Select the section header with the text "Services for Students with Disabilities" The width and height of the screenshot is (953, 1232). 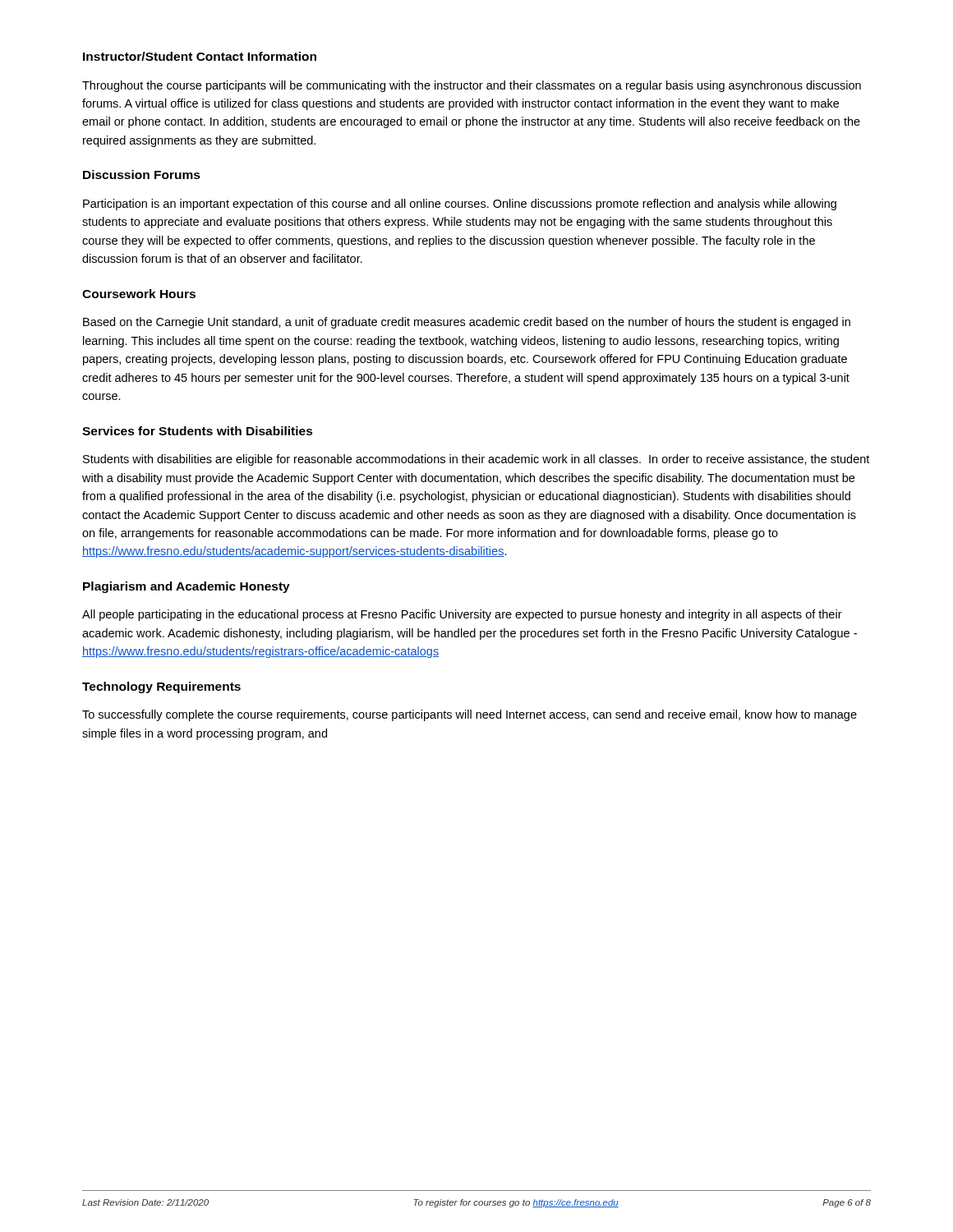coord(198,431)
